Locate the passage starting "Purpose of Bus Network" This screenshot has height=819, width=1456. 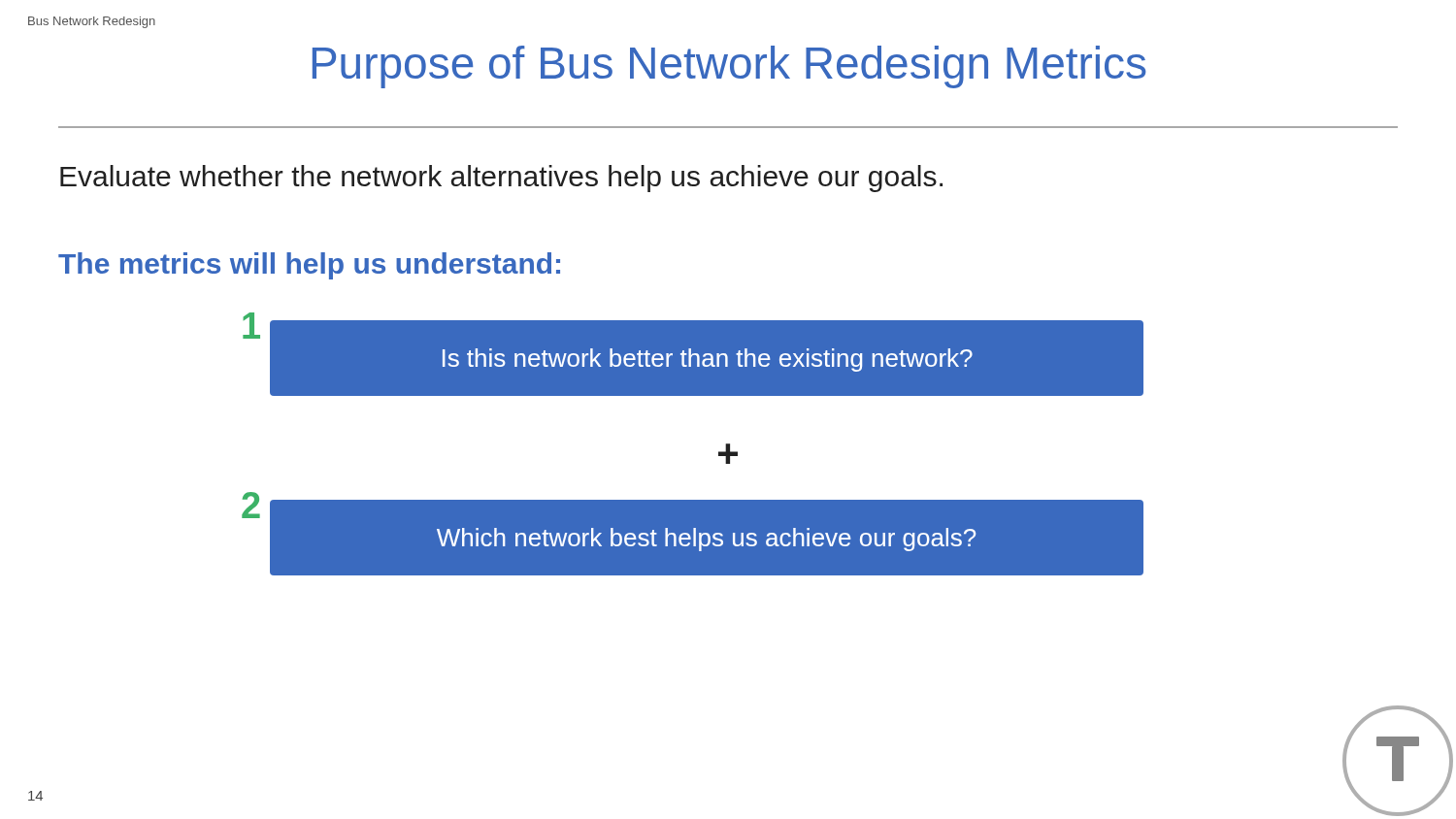tap(728, 63)
